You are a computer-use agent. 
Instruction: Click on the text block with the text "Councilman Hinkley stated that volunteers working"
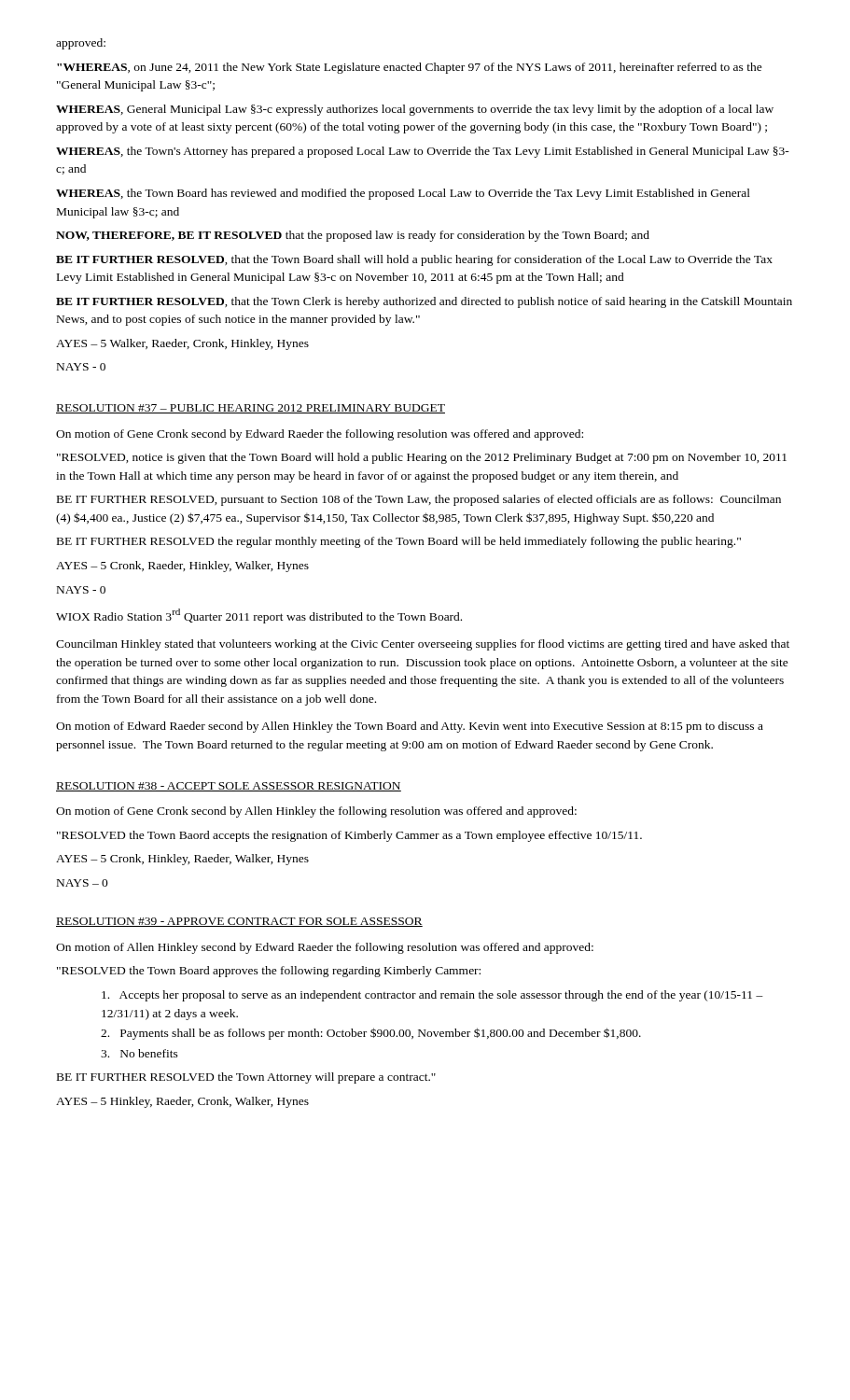[425, 671]
